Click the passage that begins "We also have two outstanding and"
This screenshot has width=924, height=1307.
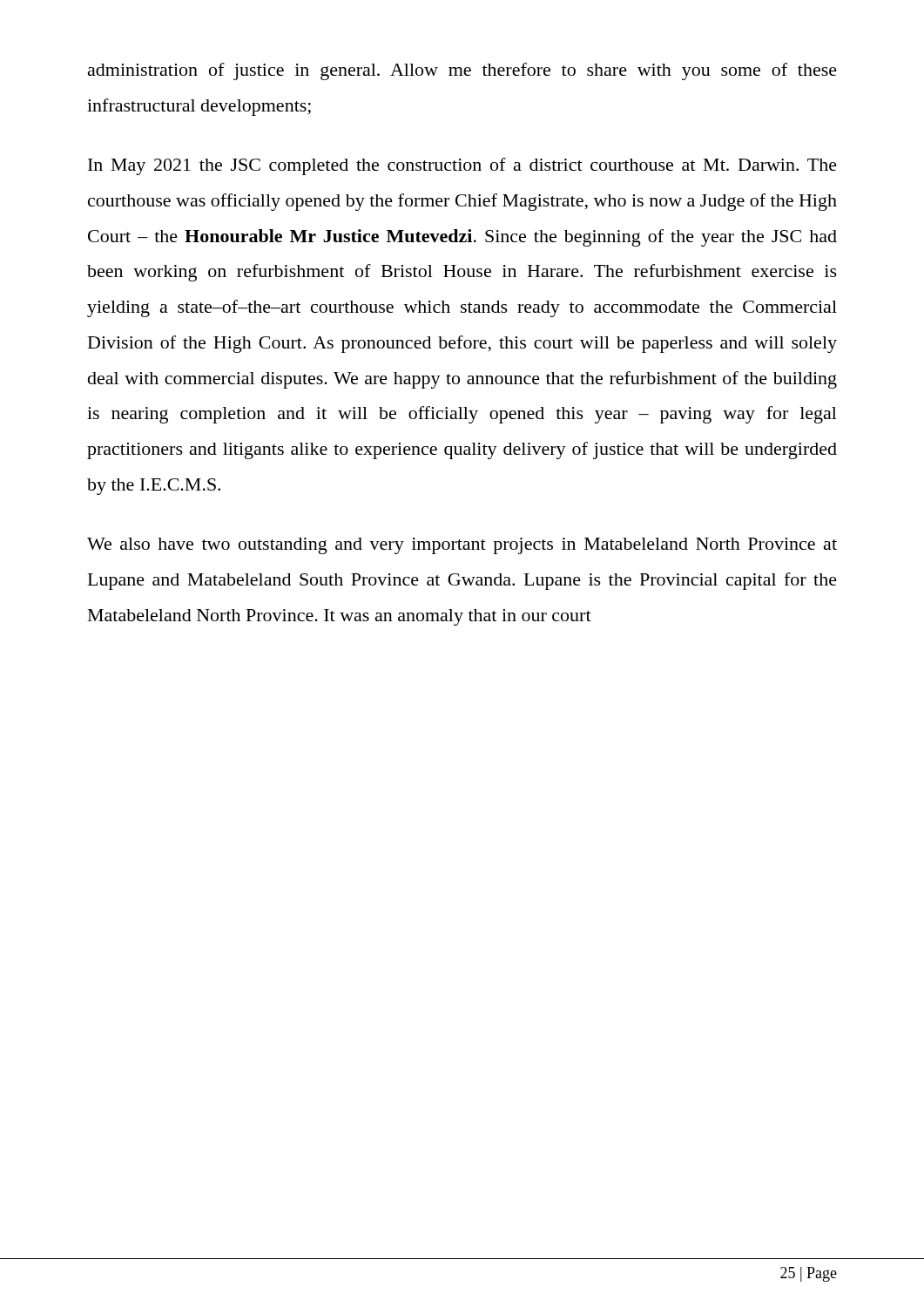(x=462, y=579)
